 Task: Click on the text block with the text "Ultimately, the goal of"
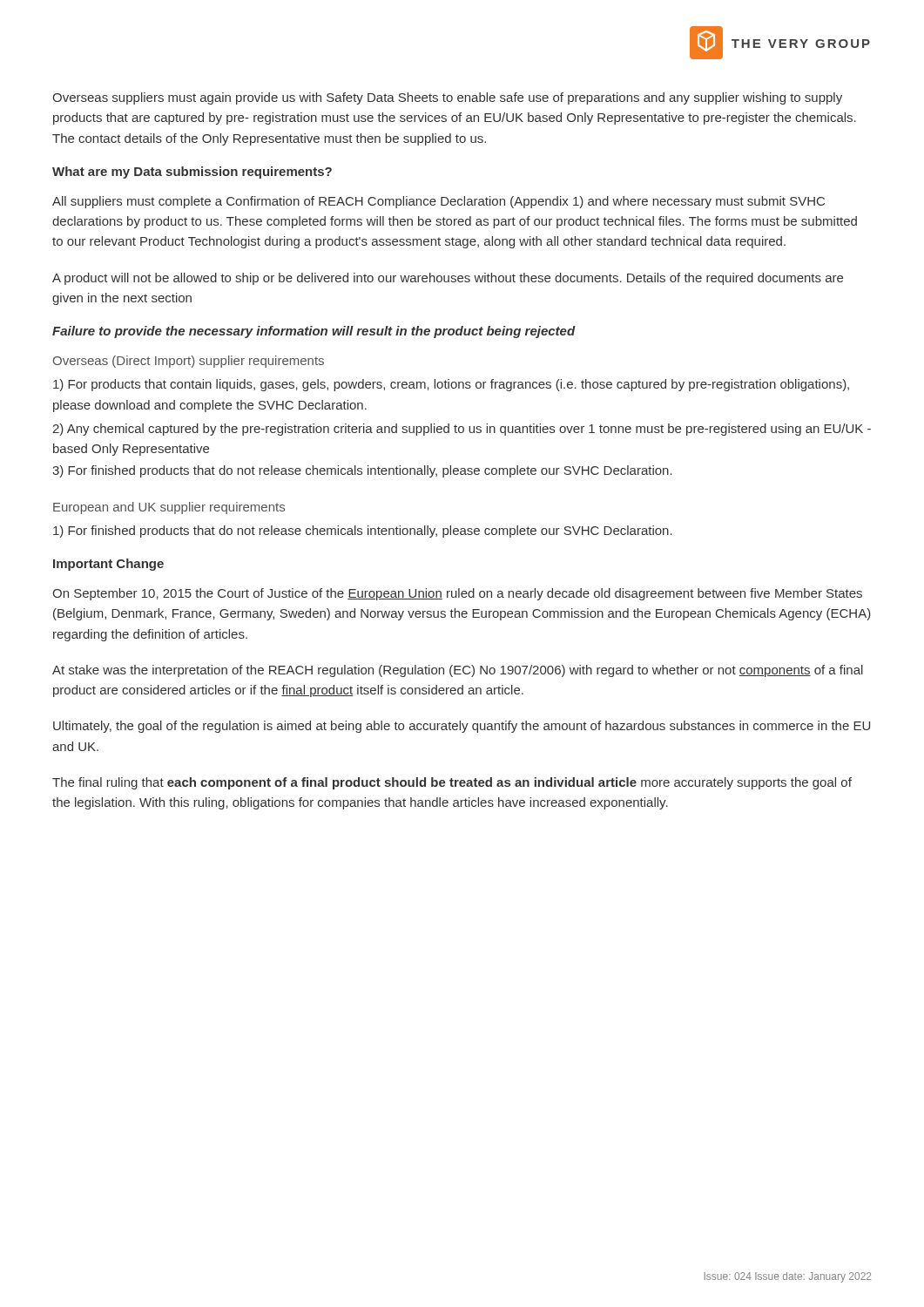pos(462,736)
